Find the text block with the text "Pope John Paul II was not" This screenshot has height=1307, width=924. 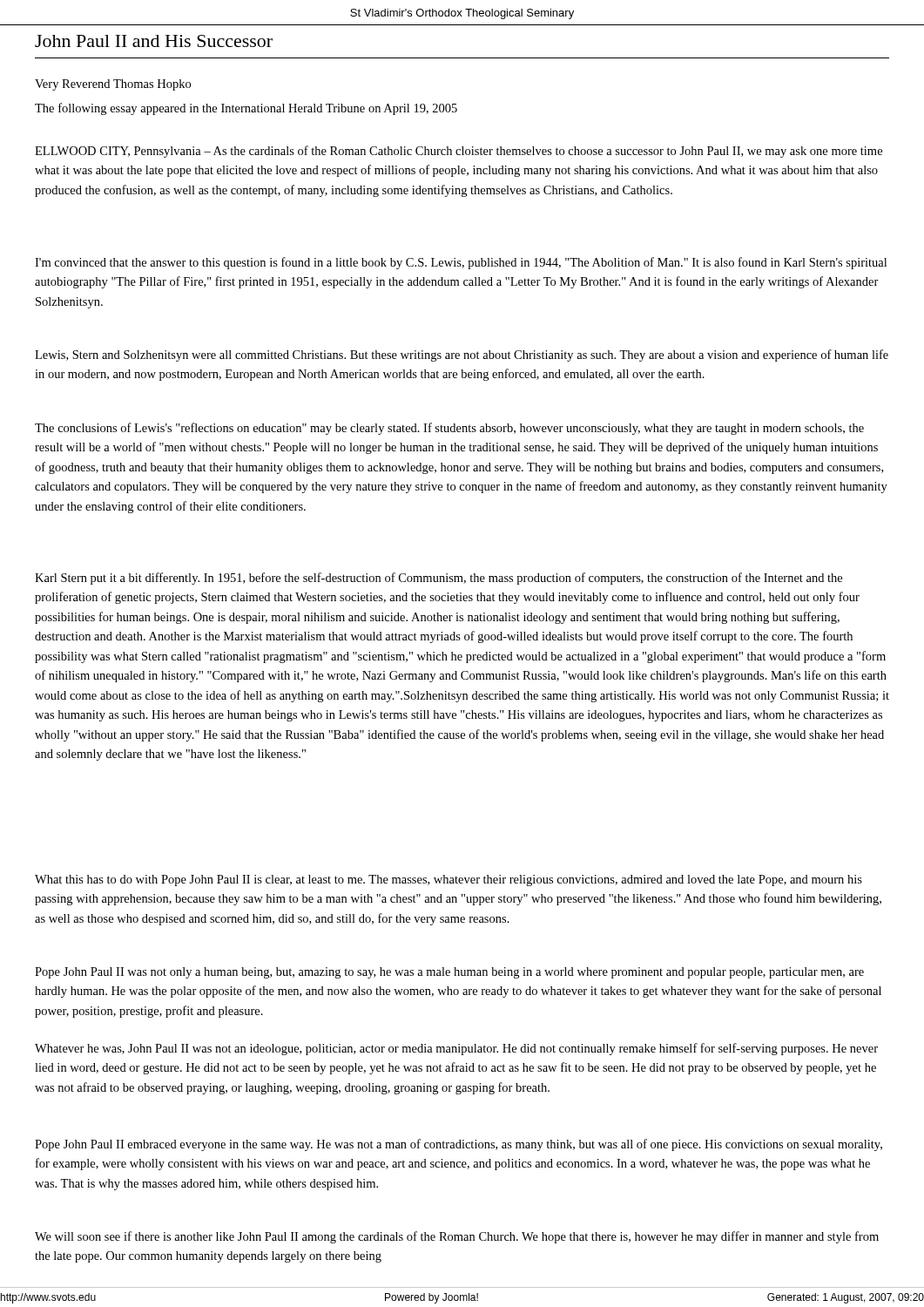click(x=458, y=991)
